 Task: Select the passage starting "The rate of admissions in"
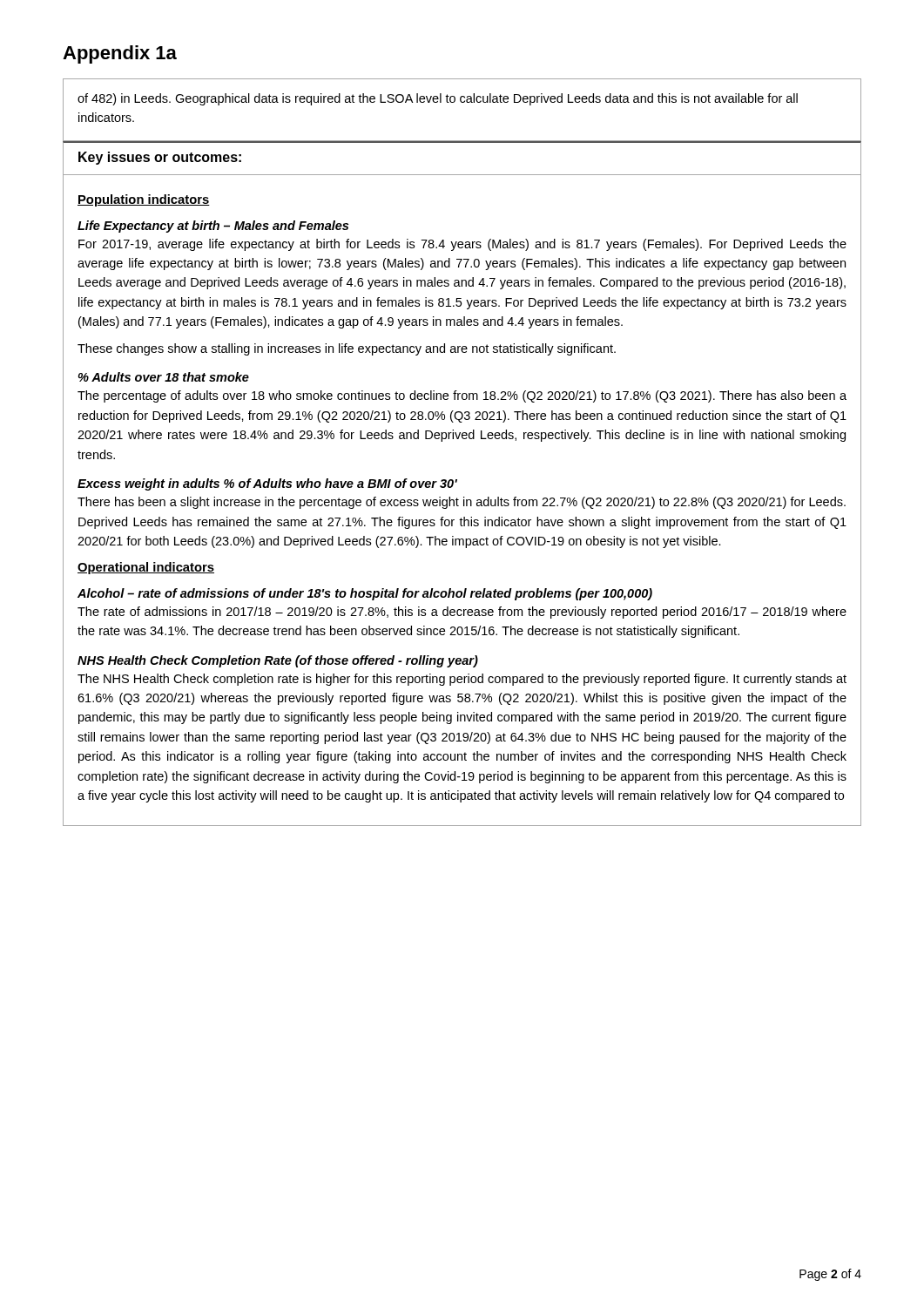(462, 621)
